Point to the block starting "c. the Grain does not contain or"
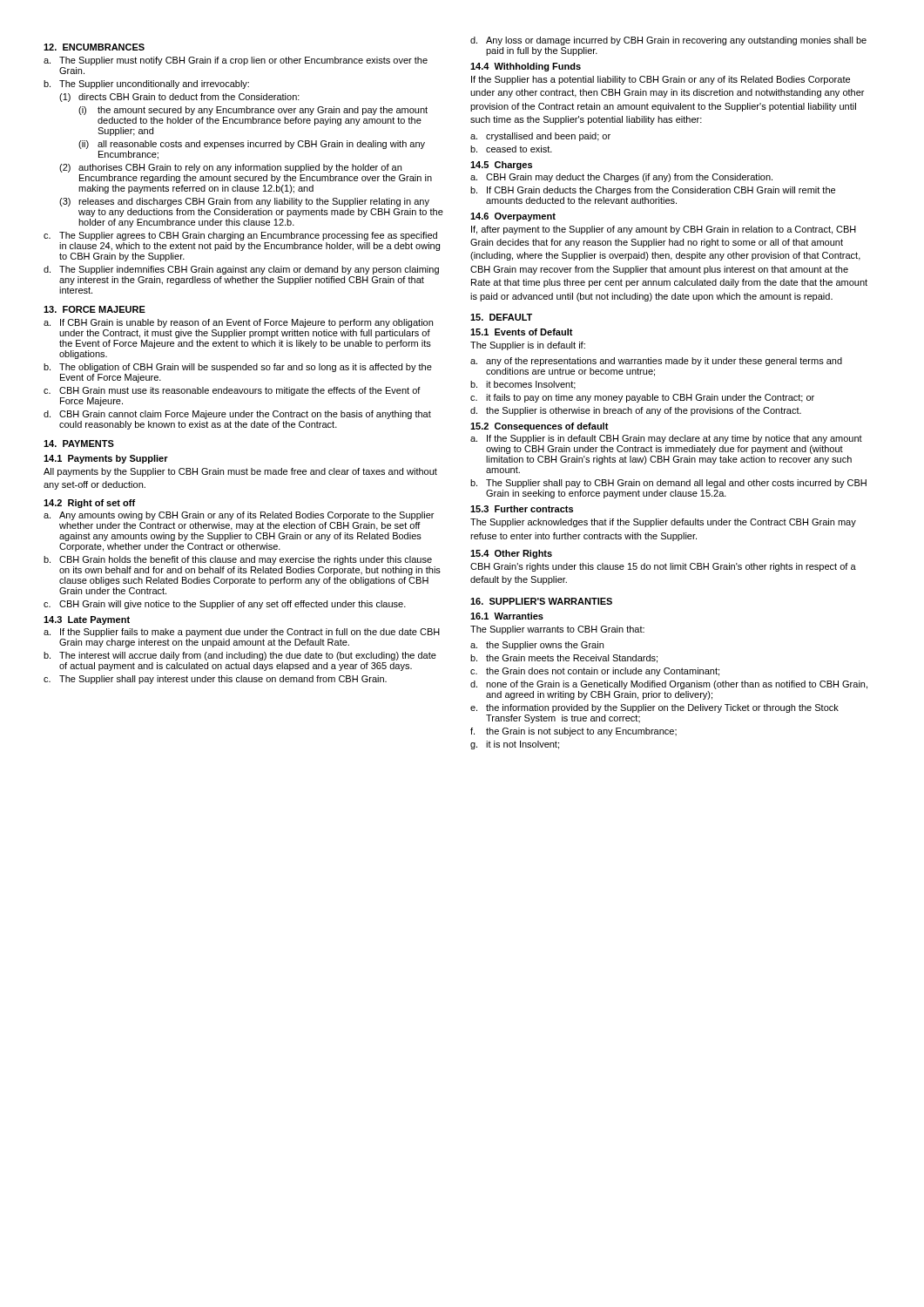 pos(595,671)
